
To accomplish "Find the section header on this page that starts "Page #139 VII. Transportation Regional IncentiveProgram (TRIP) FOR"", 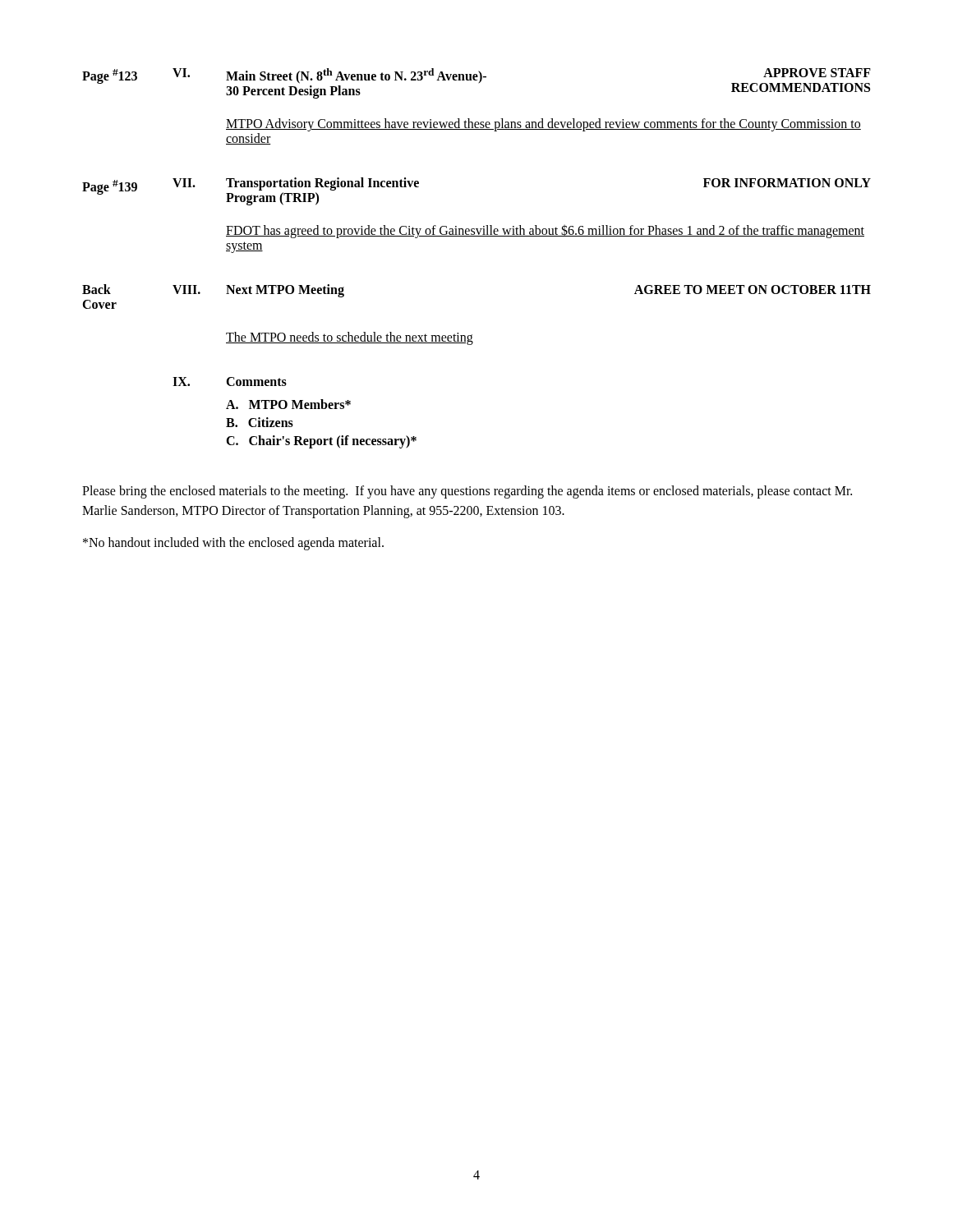I will click(96, 191).
